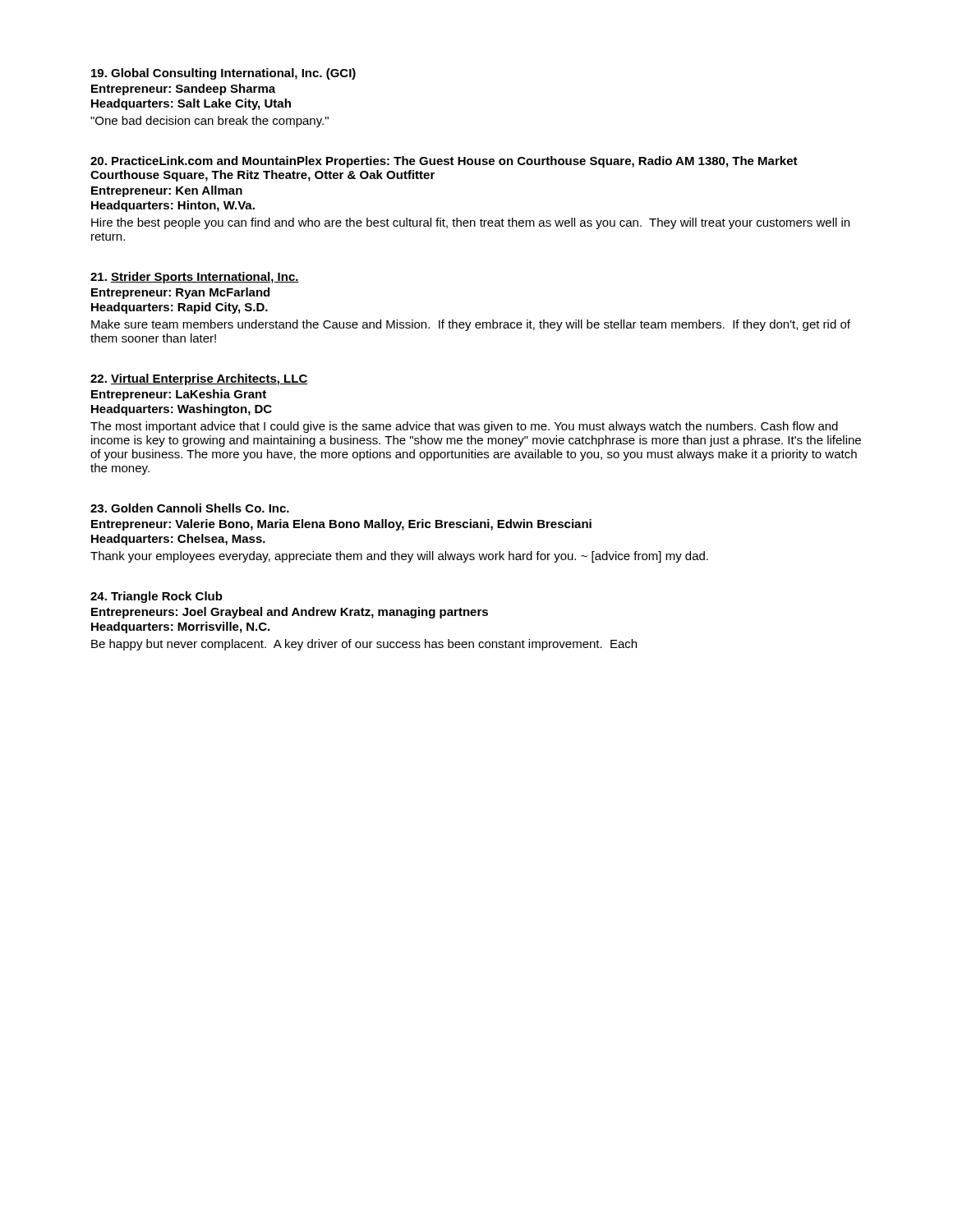Find the block on this page that starts "21. Strider Sports International, Inc."
953x1232 pixels.
[x=195, y=278]
